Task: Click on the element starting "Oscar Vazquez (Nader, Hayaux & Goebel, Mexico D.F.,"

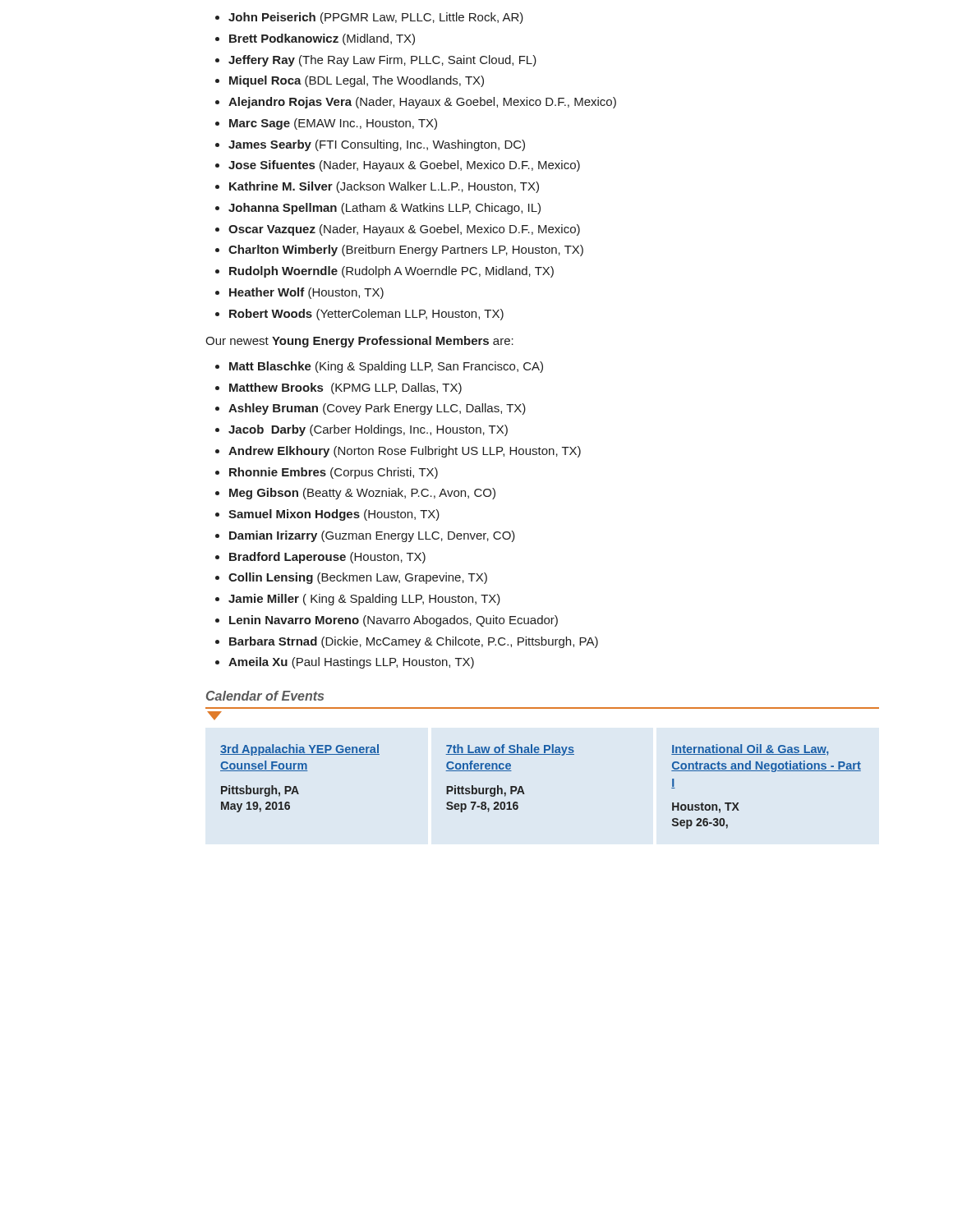Action: tap(404, 228)
